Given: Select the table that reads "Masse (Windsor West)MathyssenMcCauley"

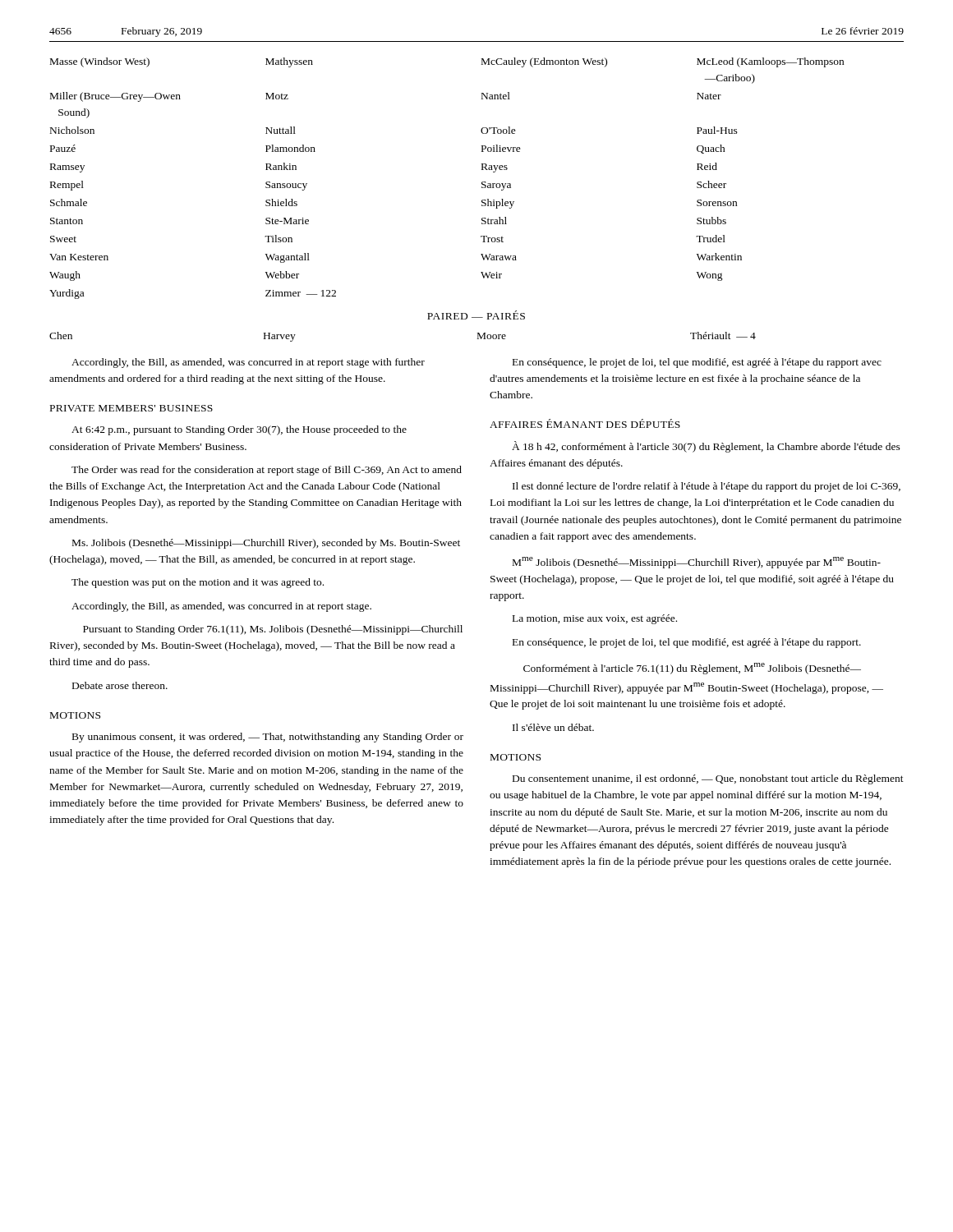Looking at the screenshot, I should (x=476, y=177).
